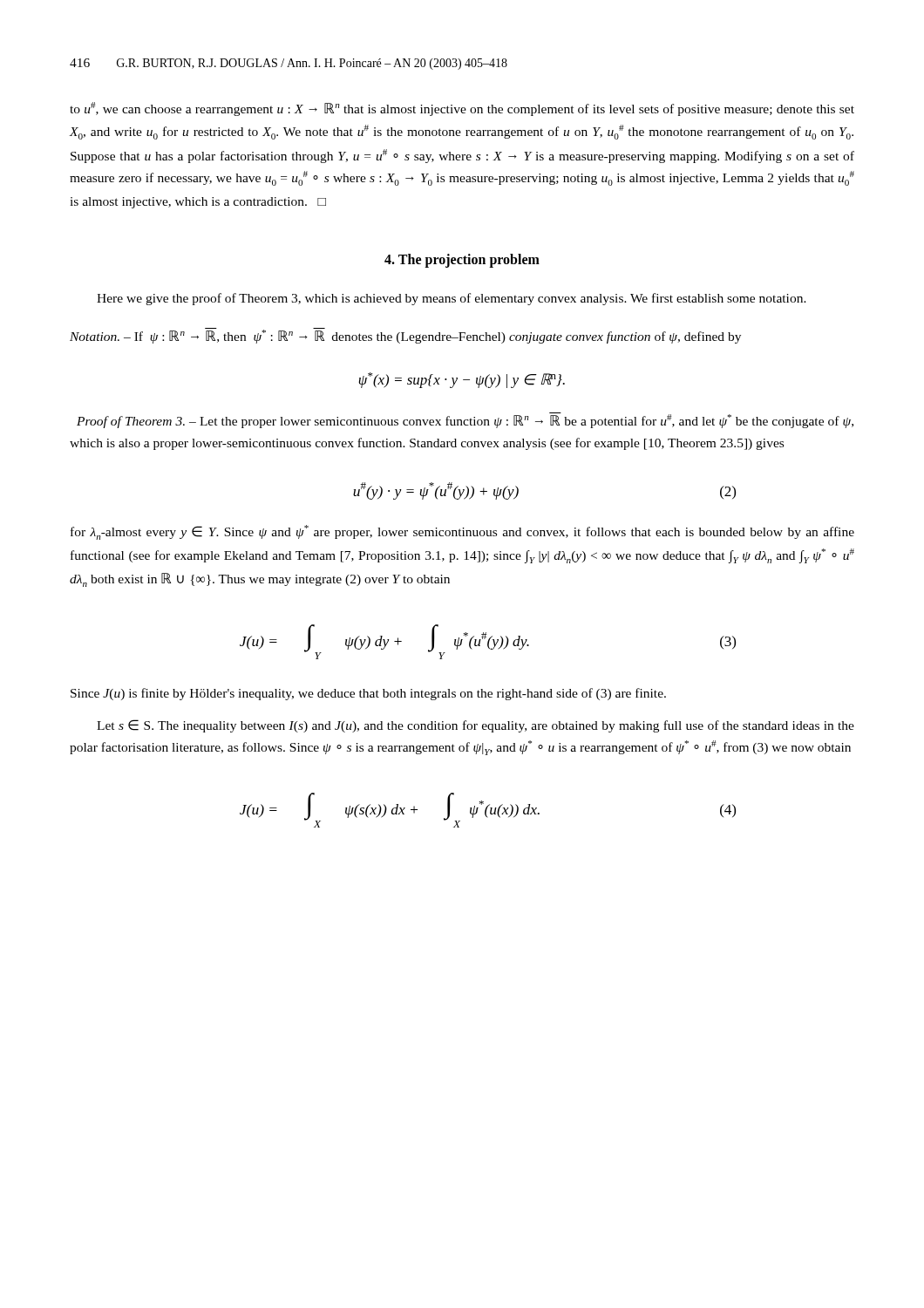Screen dimensions: 1308x924
Task: Where is the formula that starts "J(u) = ∫ Y ψ(y) dy + ∫"?
Action: click(x=462, y=641)
